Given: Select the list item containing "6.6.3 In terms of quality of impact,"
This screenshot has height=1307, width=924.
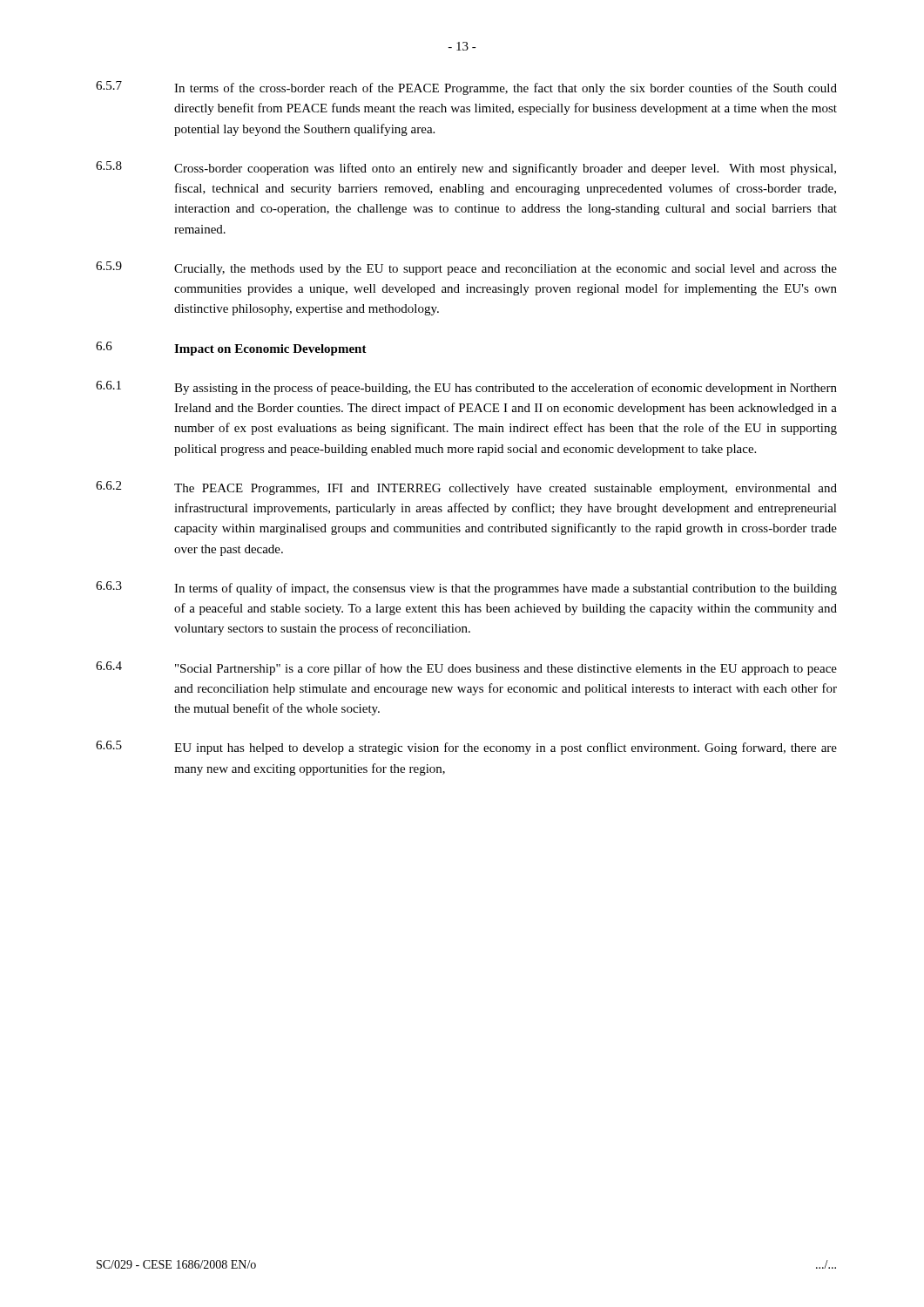Looking at the screenshot, I should pyautogui.click(x=466, y=609).
